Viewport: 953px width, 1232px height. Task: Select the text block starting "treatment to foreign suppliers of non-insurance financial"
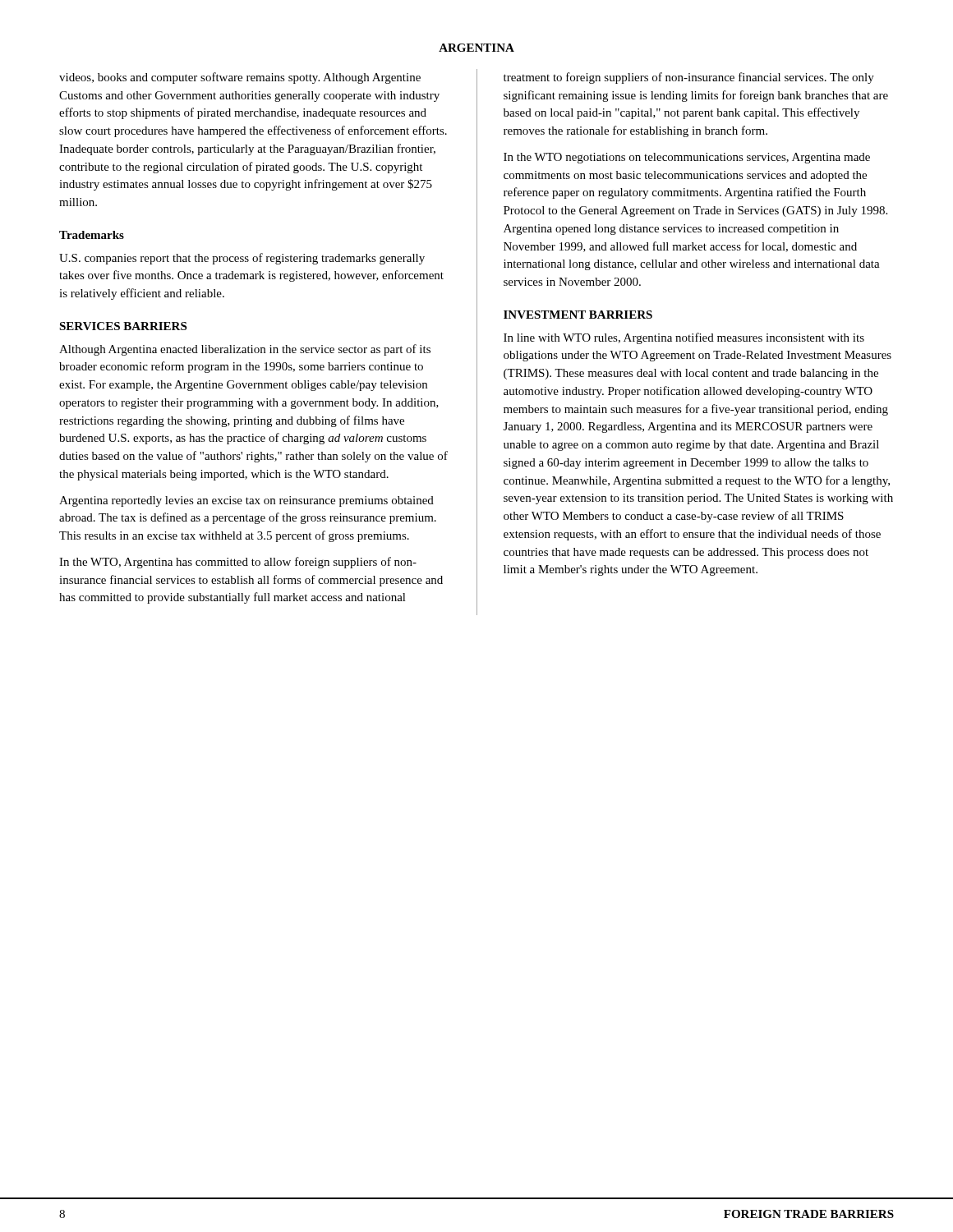click(699, 104)
